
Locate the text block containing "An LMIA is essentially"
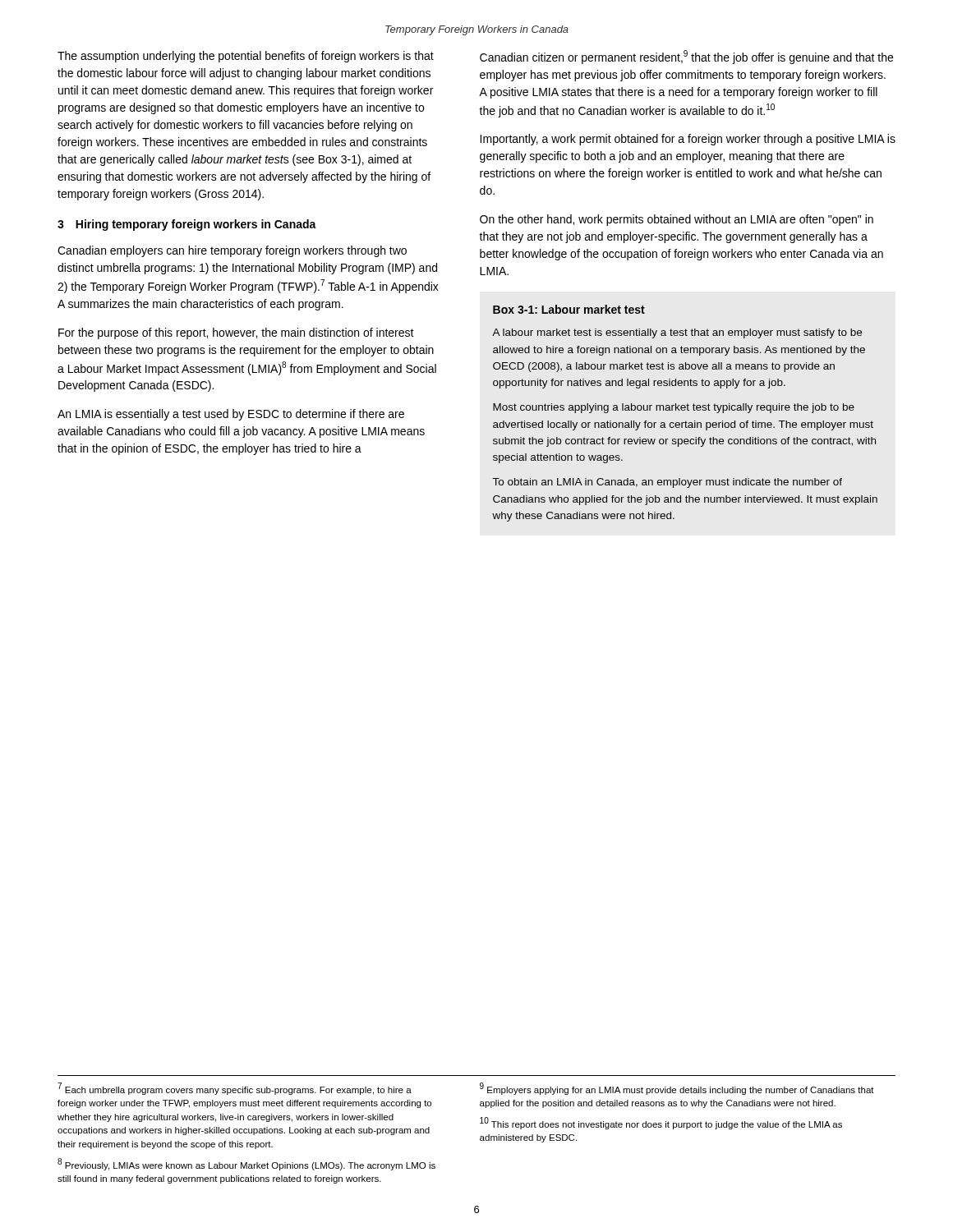(x=249, y=432)
